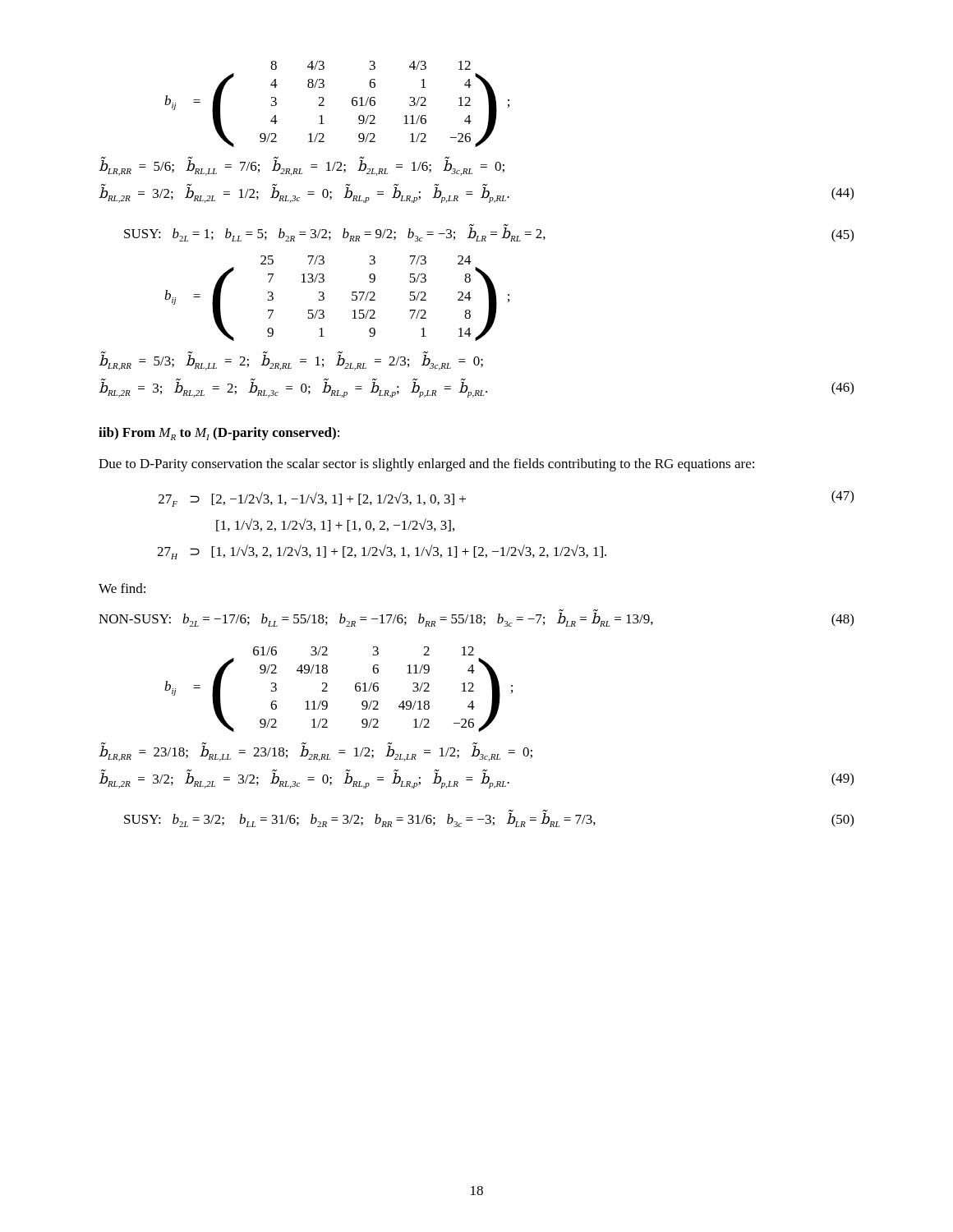Navigate to the passage starting "27F ⊃ [2, −1/2√3, 1,"

click(x=311, y=498)
